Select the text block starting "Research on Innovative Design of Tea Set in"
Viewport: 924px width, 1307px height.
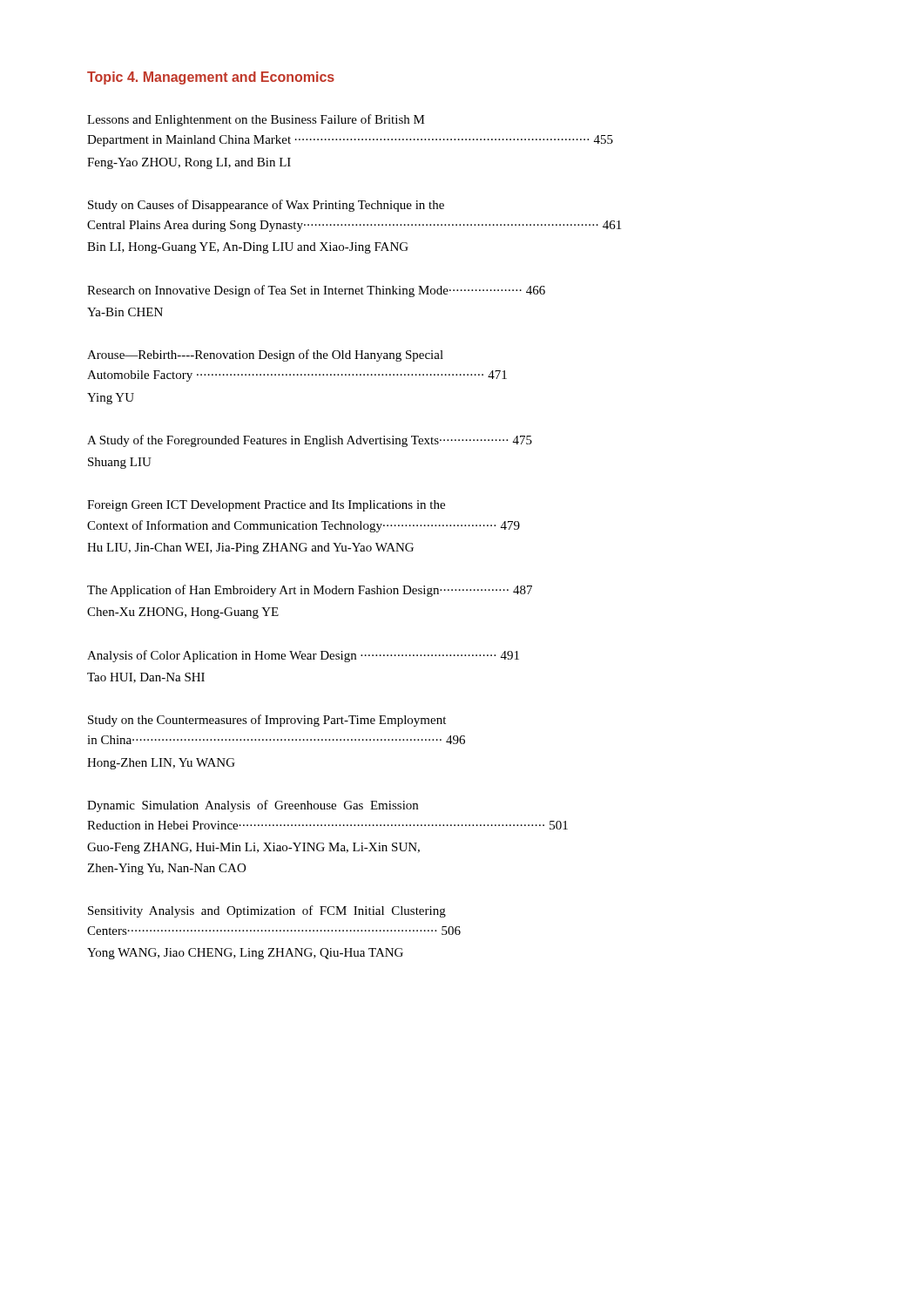coord(462,301)
